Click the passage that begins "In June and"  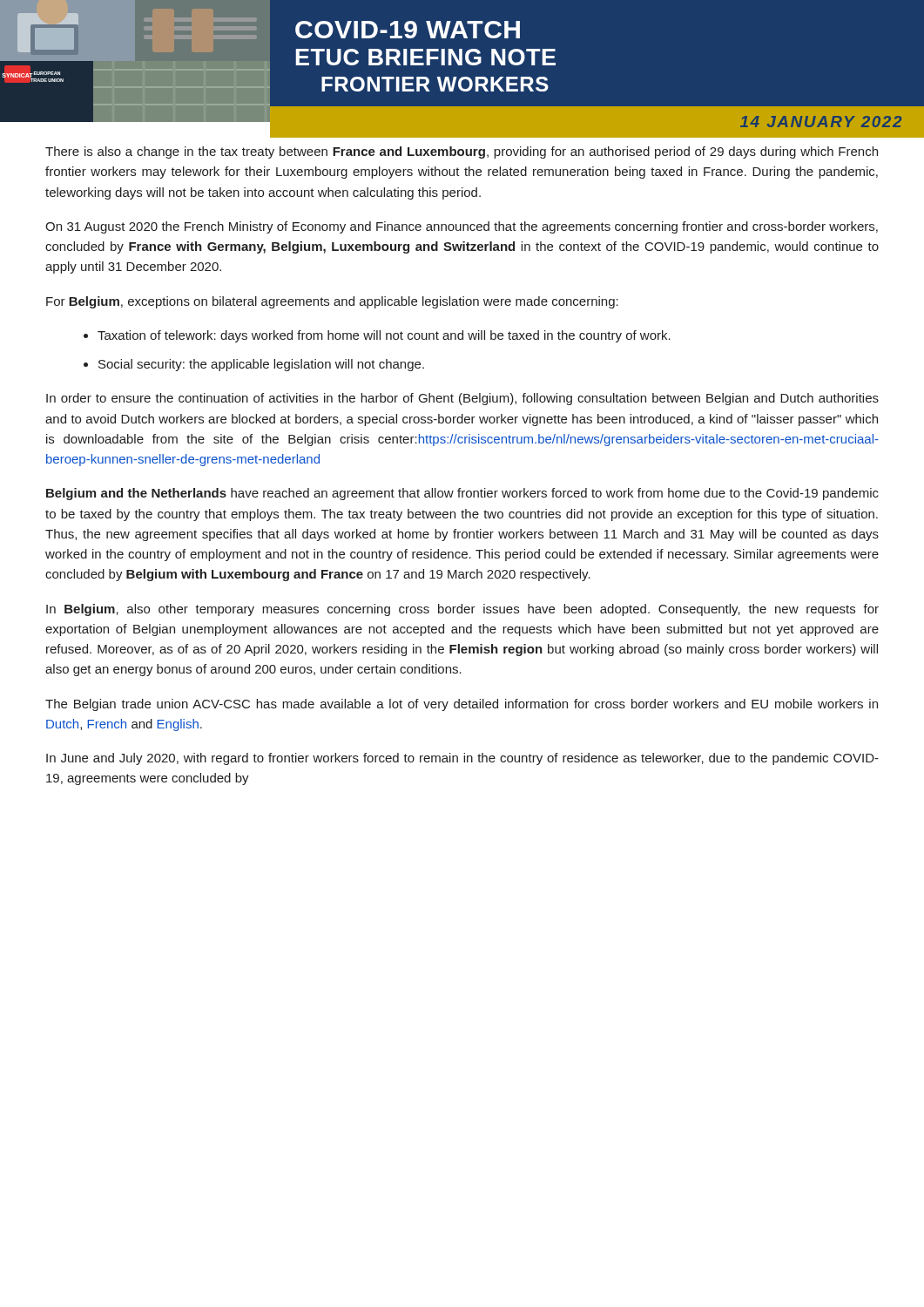(x=462, y=768)
